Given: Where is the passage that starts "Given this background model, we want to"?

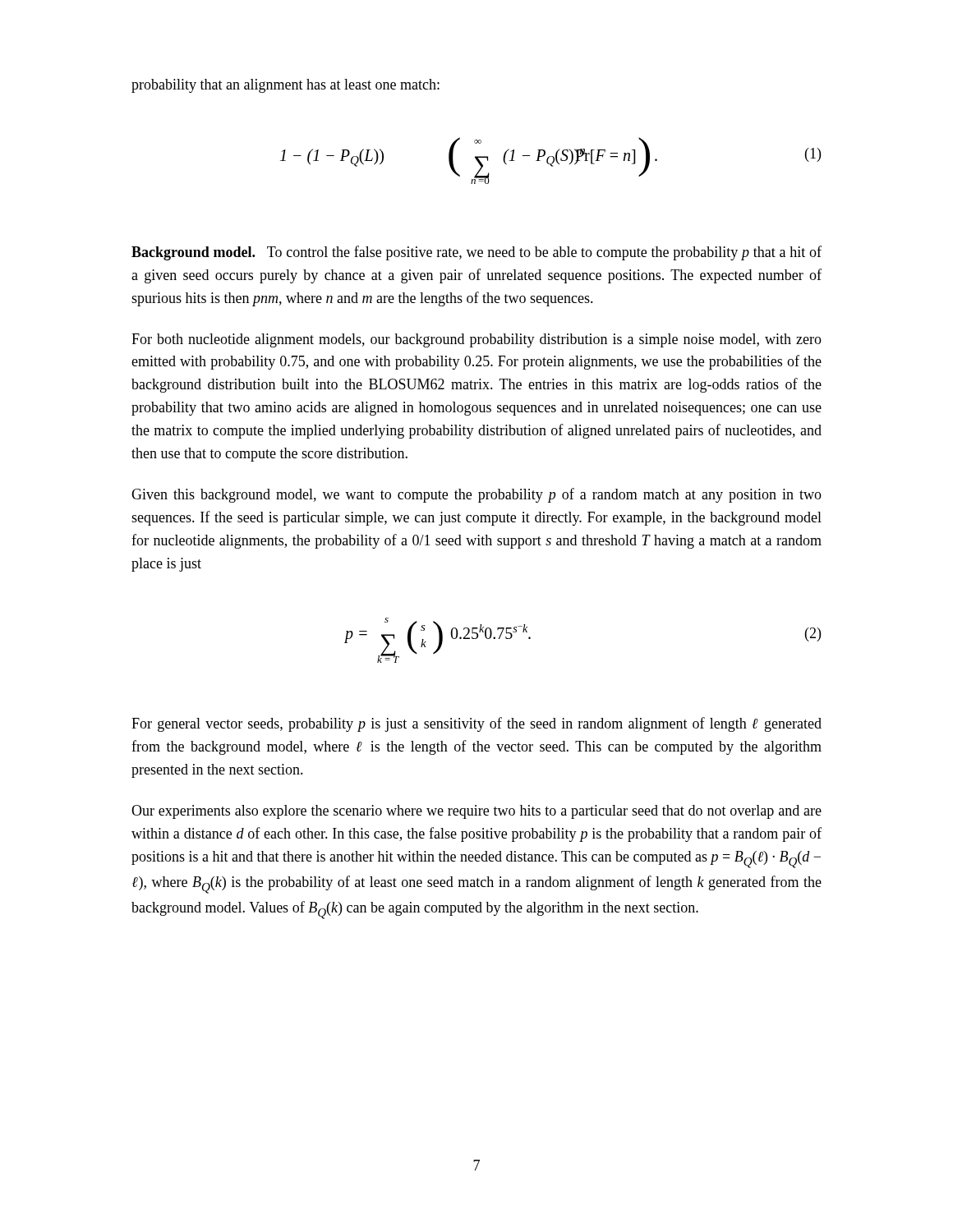Looking at the screenshot, I should (x=476, y=529).
